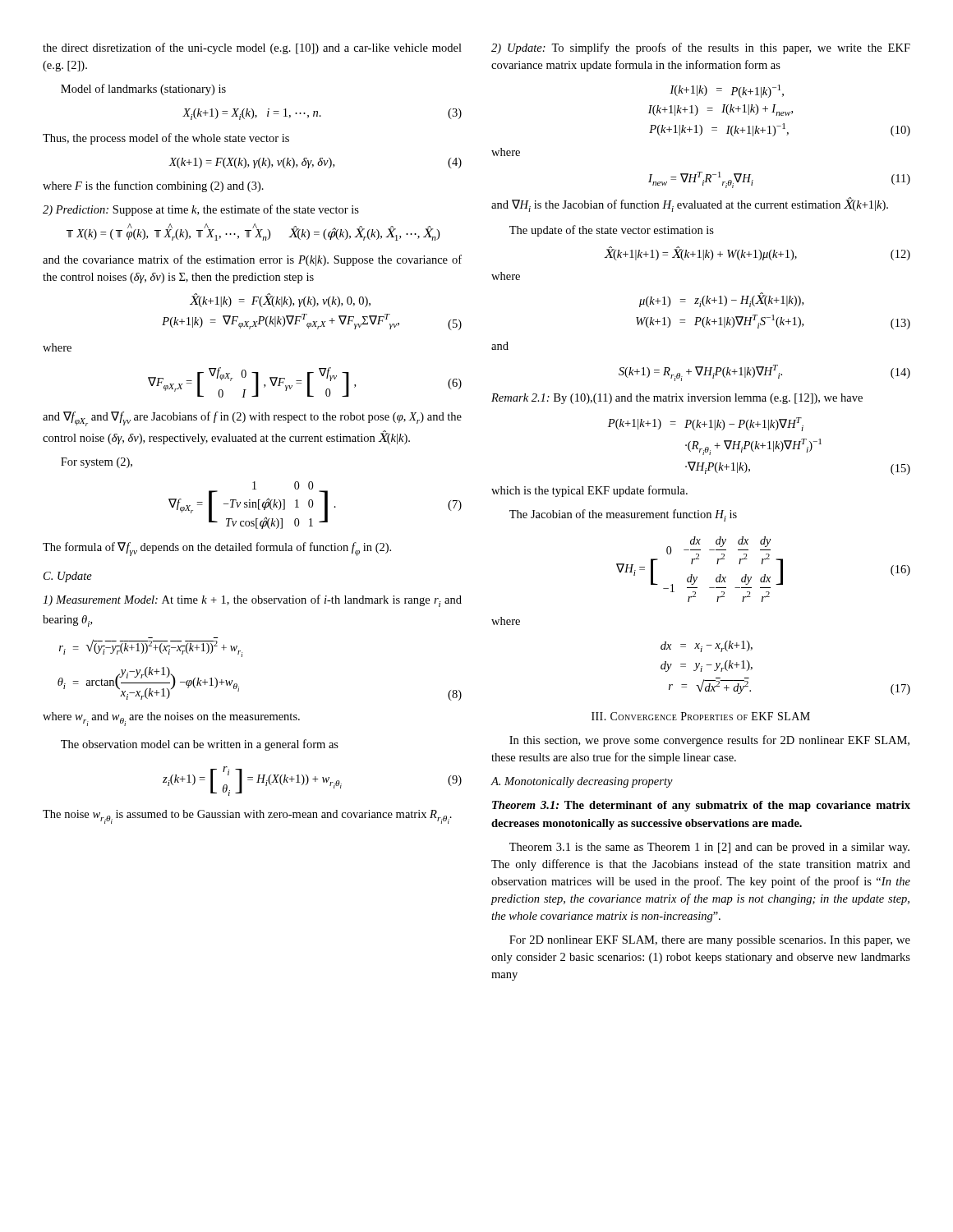
Task: Click on the passage starting "X̂(k+1|k+1) = X̂(k+1|k) +"
Action: pos(757,254)
